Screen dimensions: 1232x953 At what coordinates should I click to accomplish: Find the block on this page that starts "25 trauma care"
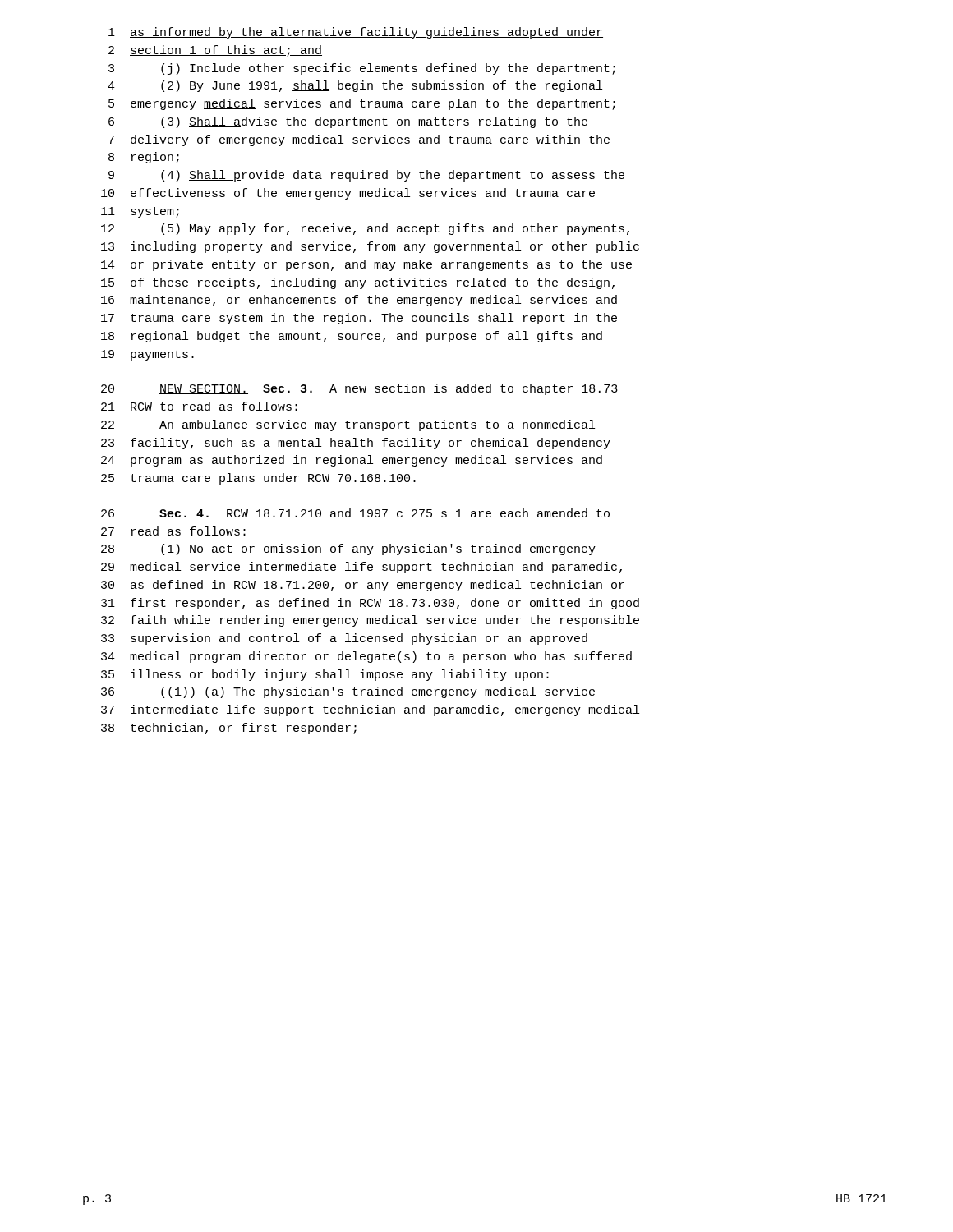(272, 478)
